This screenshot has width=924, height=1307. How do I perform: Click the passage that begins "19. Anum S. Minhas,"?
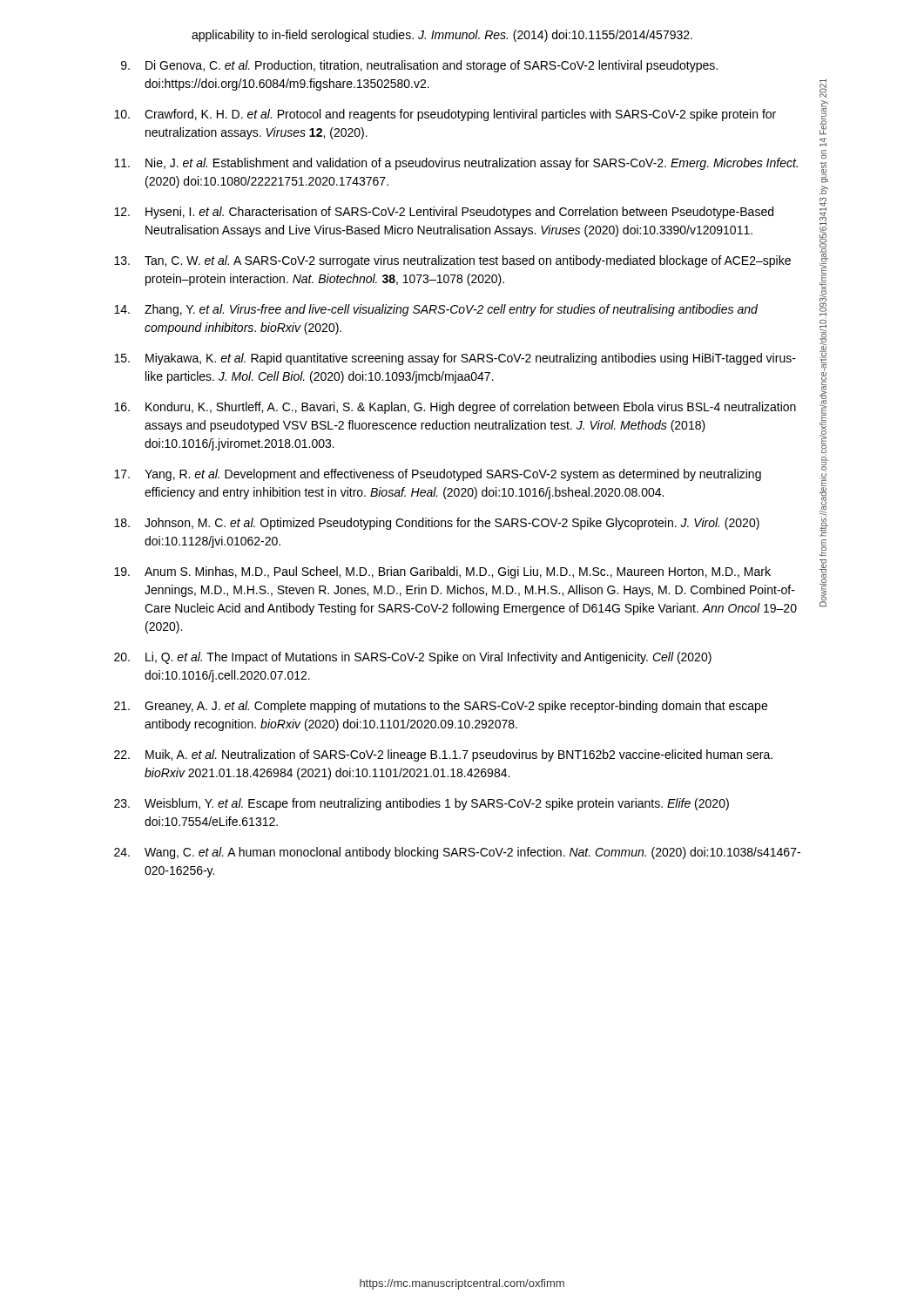tap(449, 600)
